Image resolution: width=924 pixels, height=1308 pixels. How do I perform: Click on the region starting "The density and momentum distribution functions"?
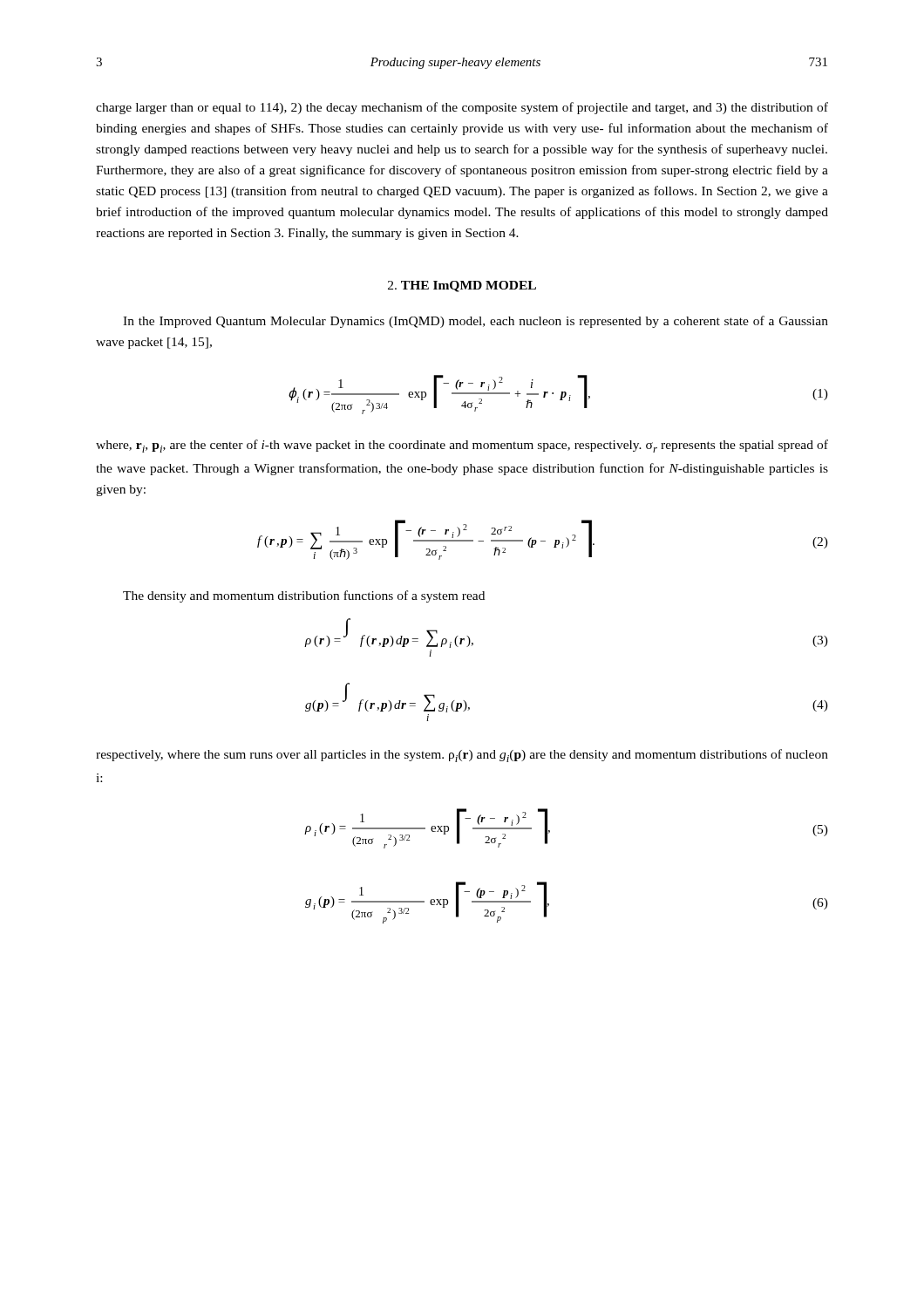[x=304, y=595]
